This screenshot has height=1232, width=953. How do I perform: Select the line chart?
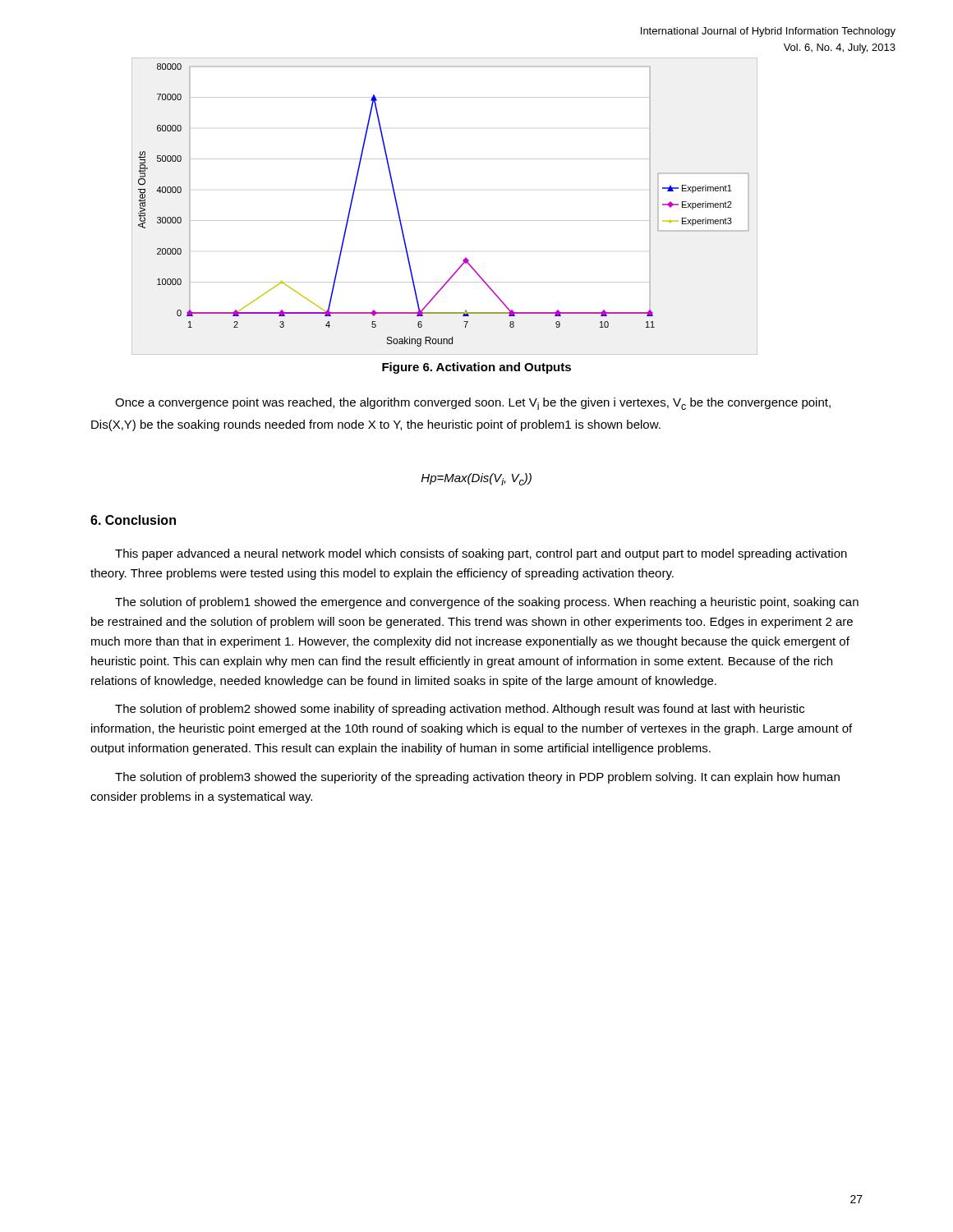pyautogui.click(x=444, y=208)
